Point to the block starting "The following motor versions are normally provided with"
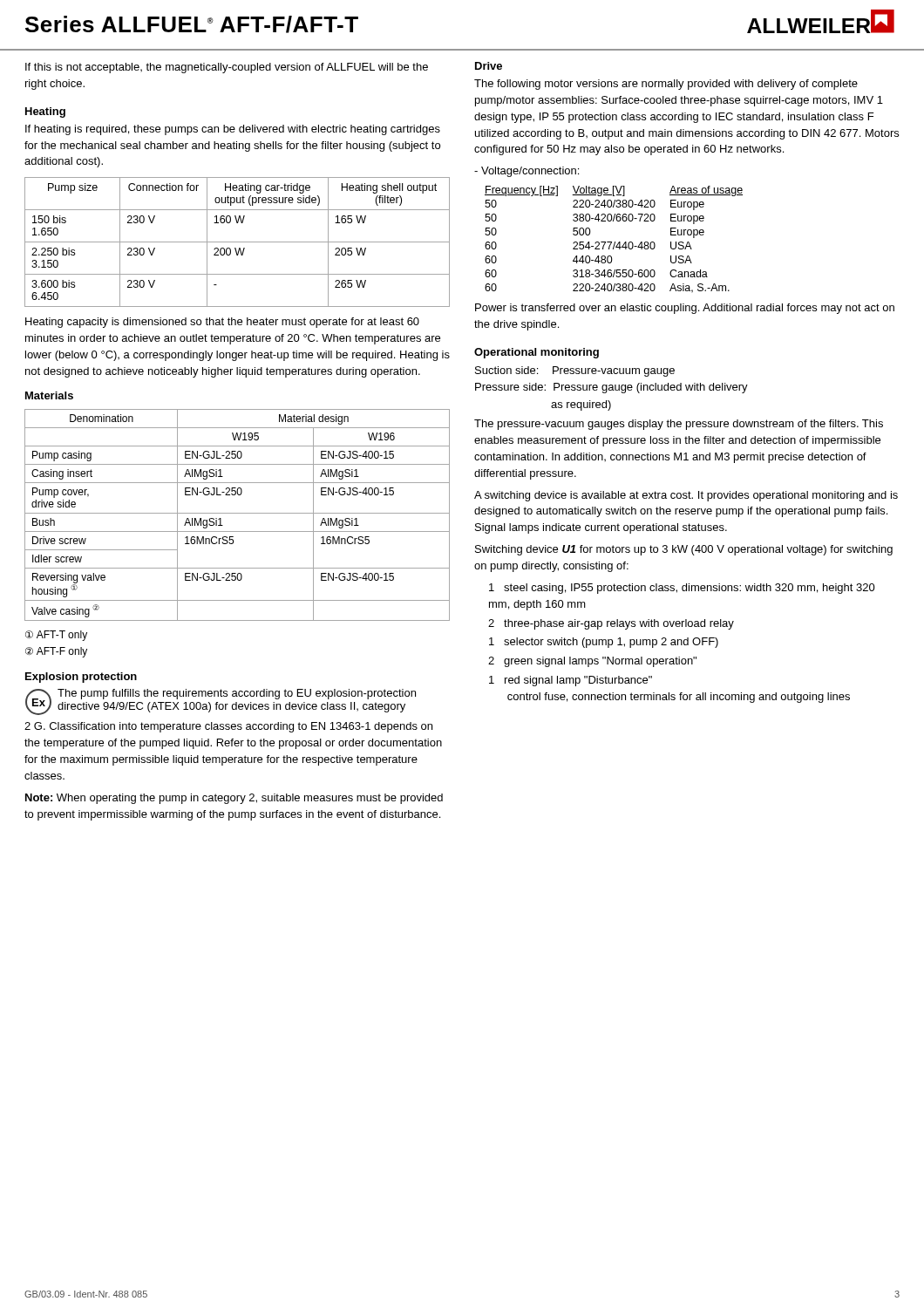 click(687, 117)
